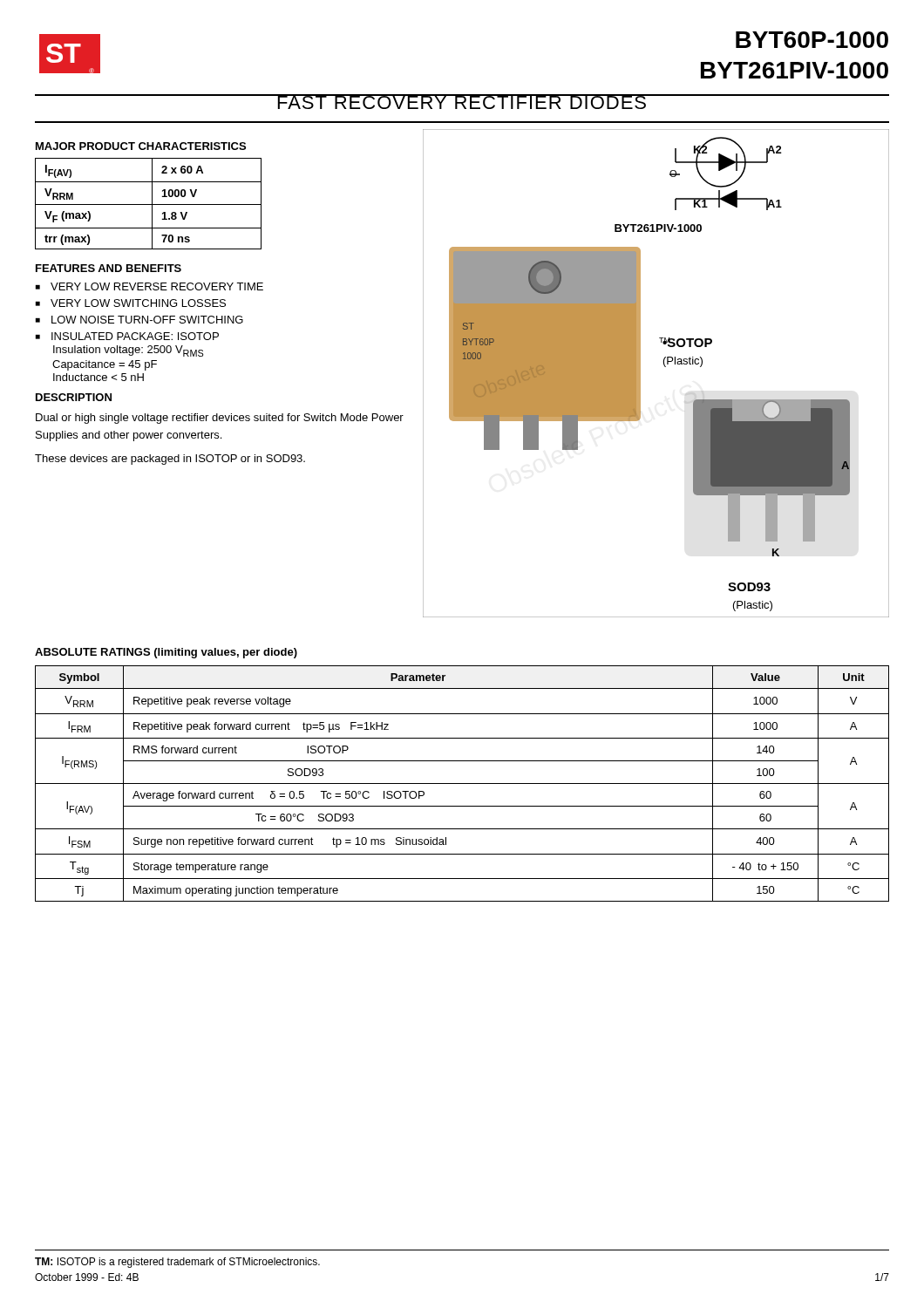The height and width of the screenshot is (1308, 924).
Task: Find the block starting "Dual or high single"
Action: (x=219, y=426)
